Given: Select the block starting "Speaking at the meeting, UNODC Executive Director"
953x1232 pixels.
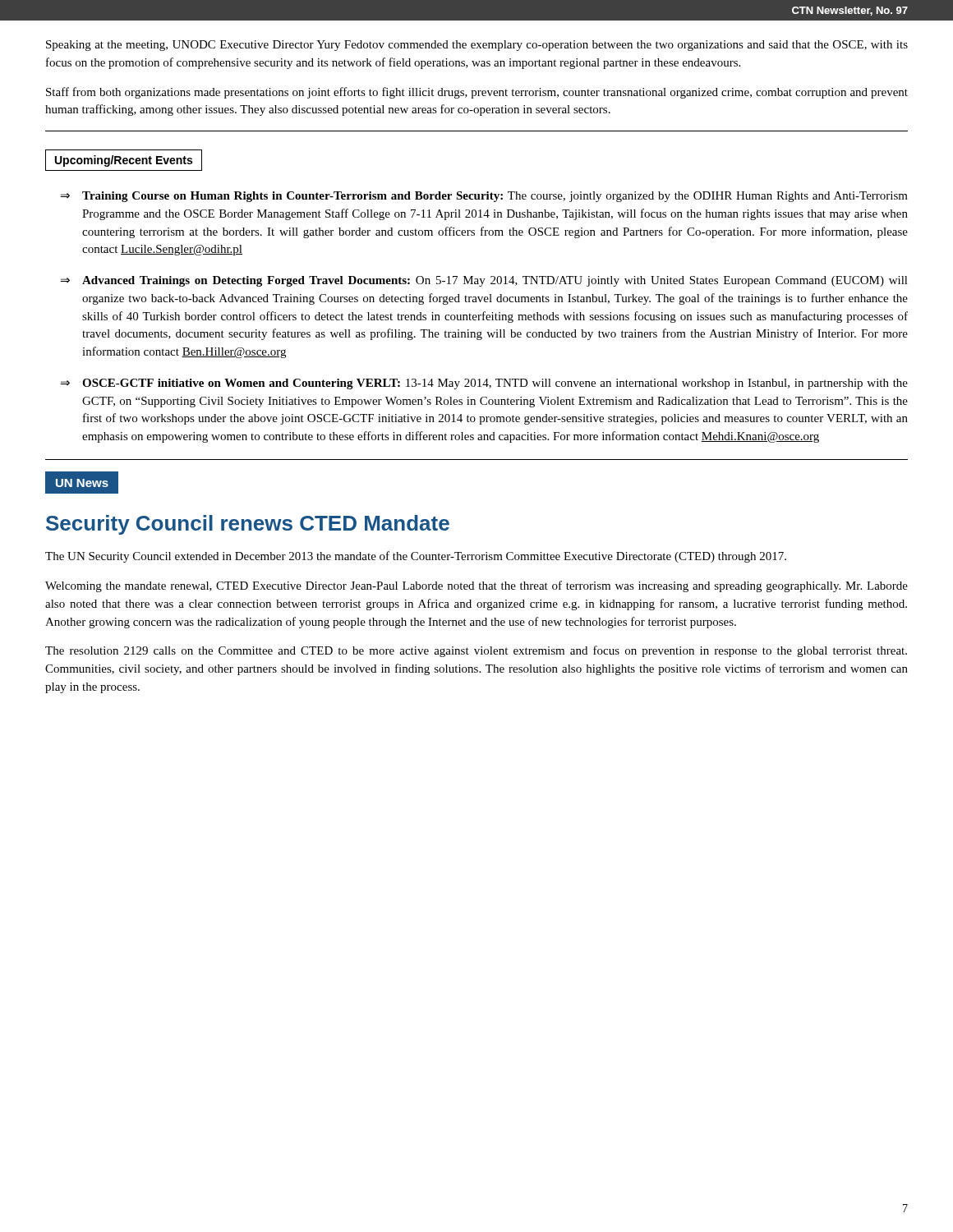Looking at the screenshot, I should coord(476,53).
